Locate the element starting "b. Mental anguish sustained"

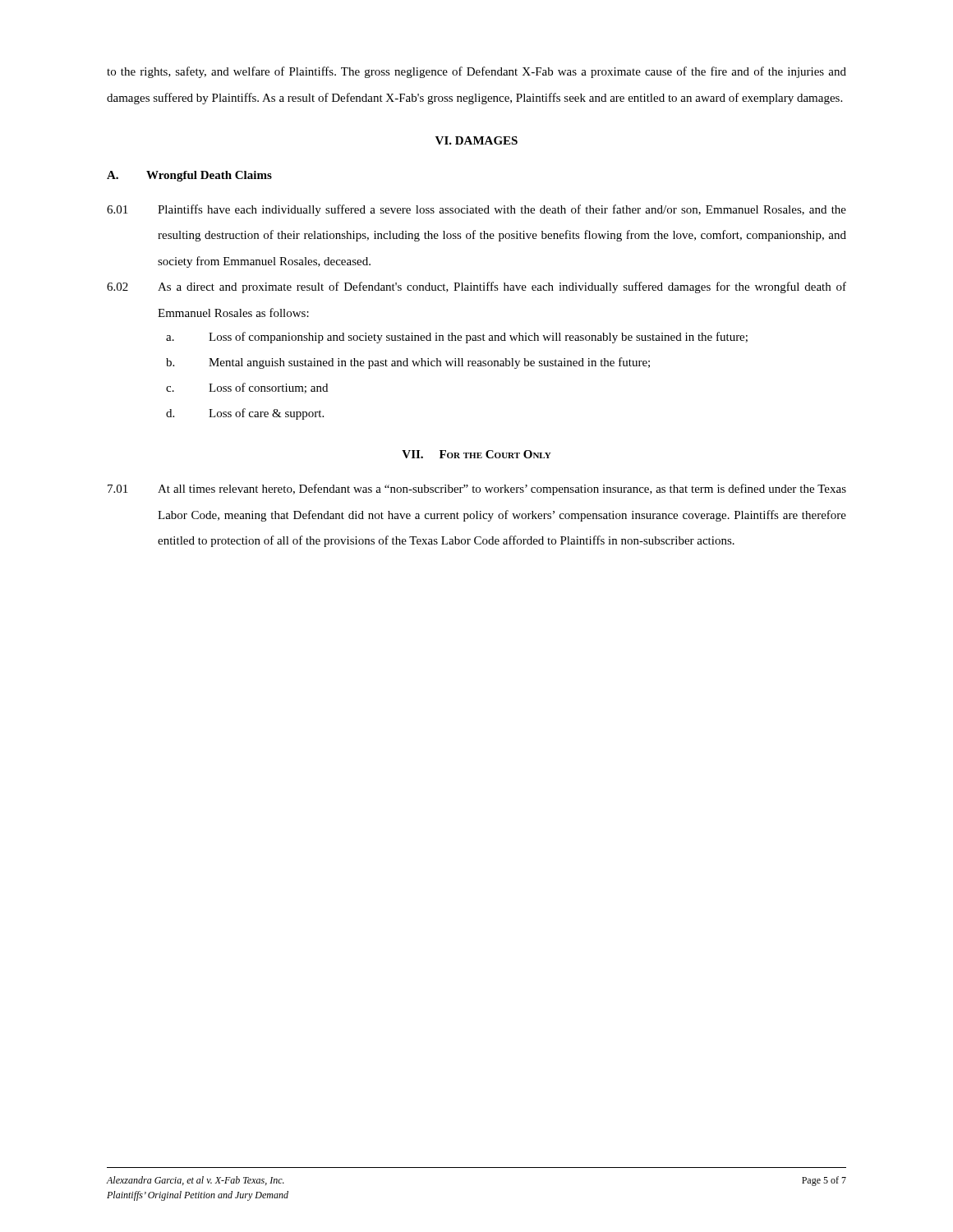click(x=506, y=363)
